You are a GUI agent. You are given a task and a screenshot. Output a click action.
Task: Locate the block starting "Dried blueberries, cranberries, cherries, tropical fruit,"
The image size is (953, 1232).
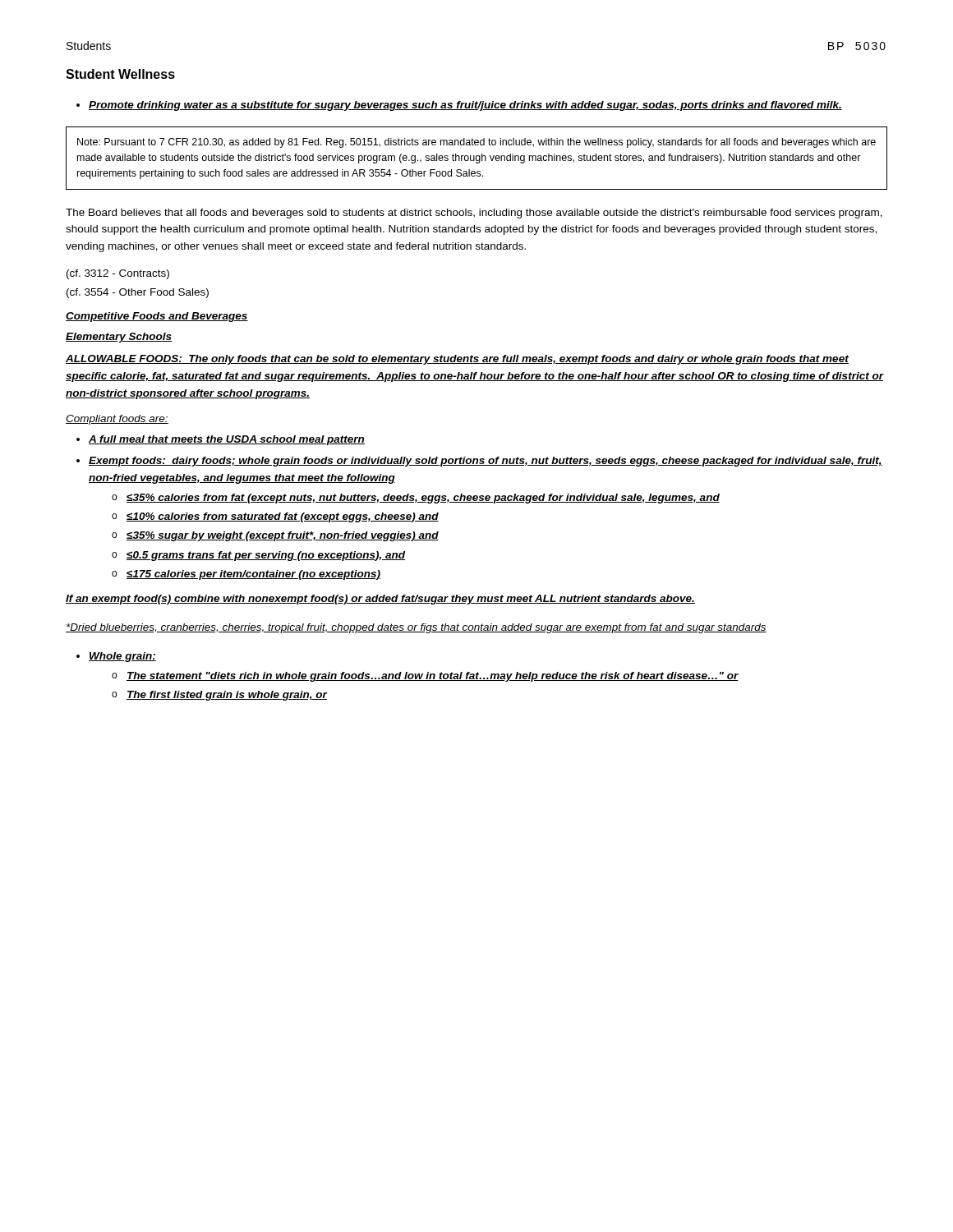(416, 627)
